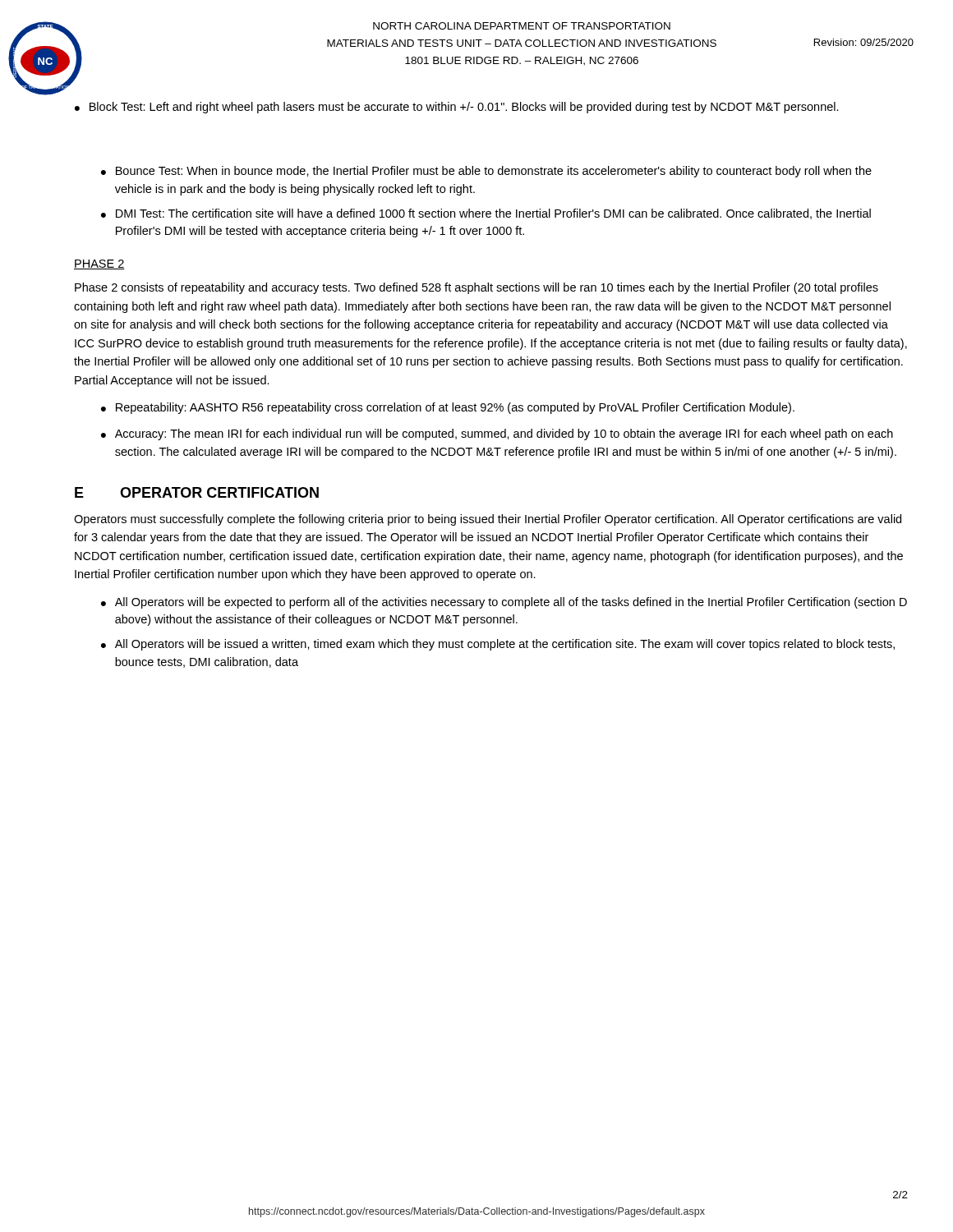Select the text starting "• Block Test: Left and right wheel"

491,108
